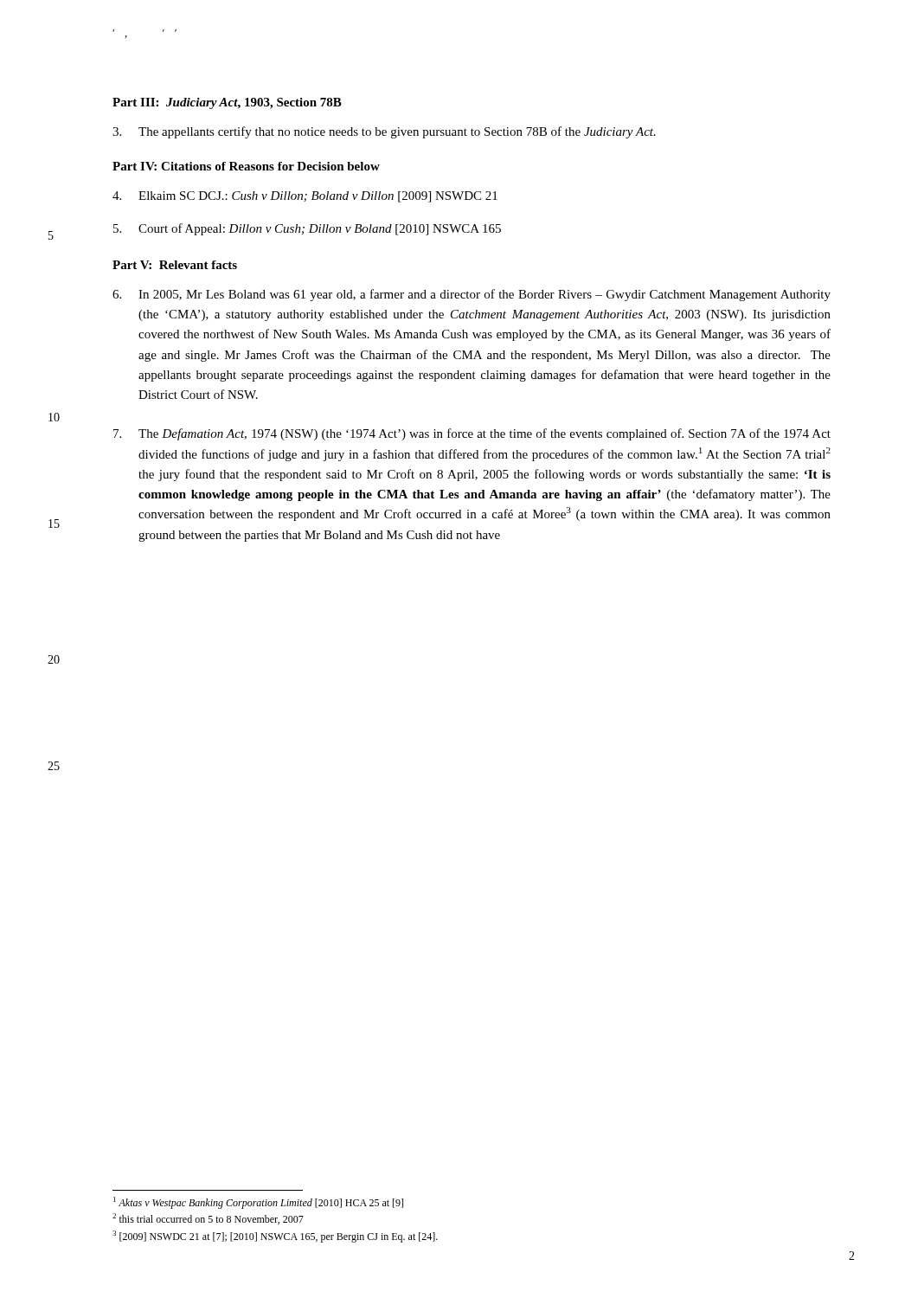The image size is (924, 1298).
Task: Locate the section header that opens with "Part III: Judiciary Act,"
Action: (x=227, y=102)
